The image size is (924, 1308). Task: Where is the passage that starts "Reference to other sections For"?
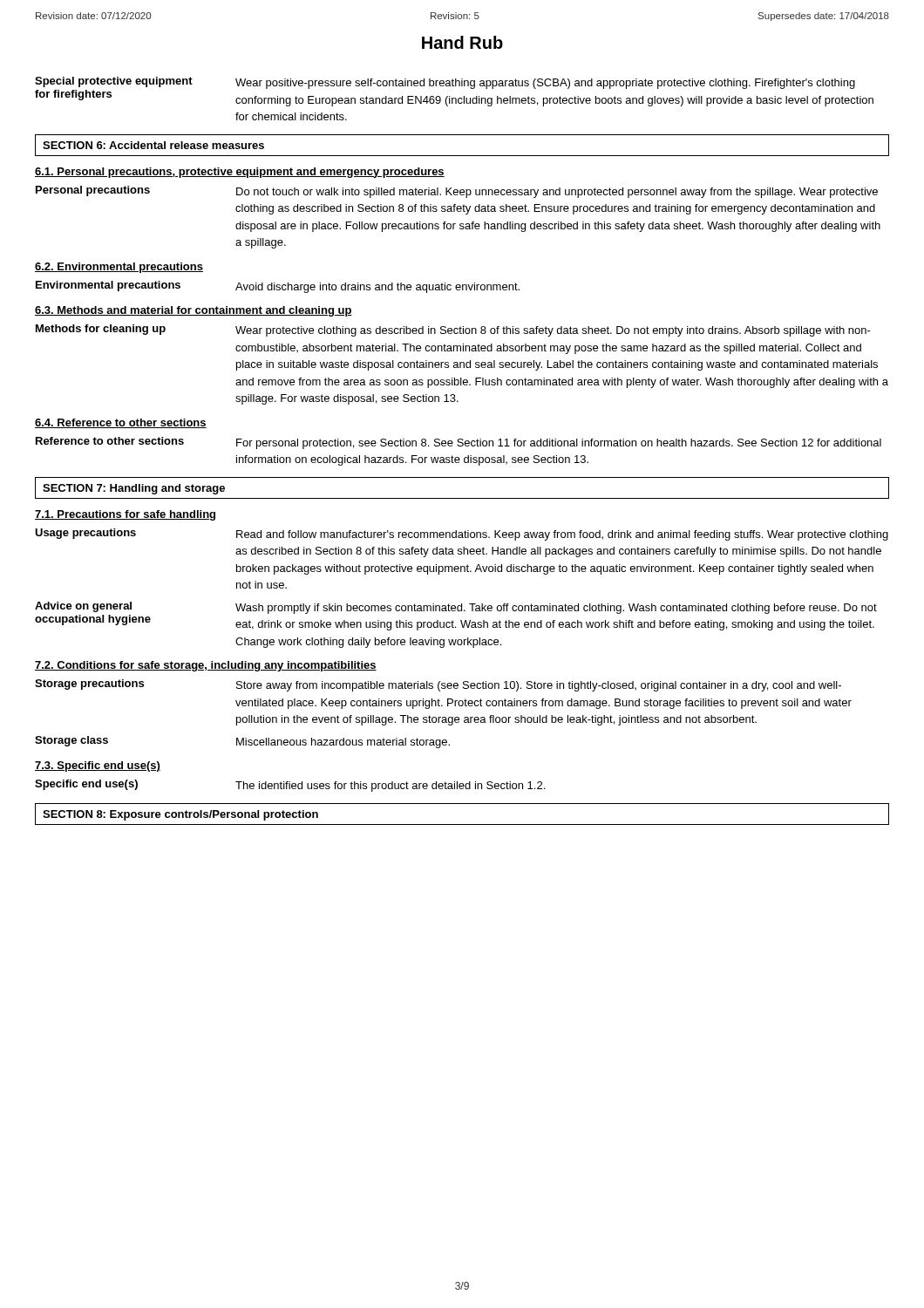(x=462, y=451)
